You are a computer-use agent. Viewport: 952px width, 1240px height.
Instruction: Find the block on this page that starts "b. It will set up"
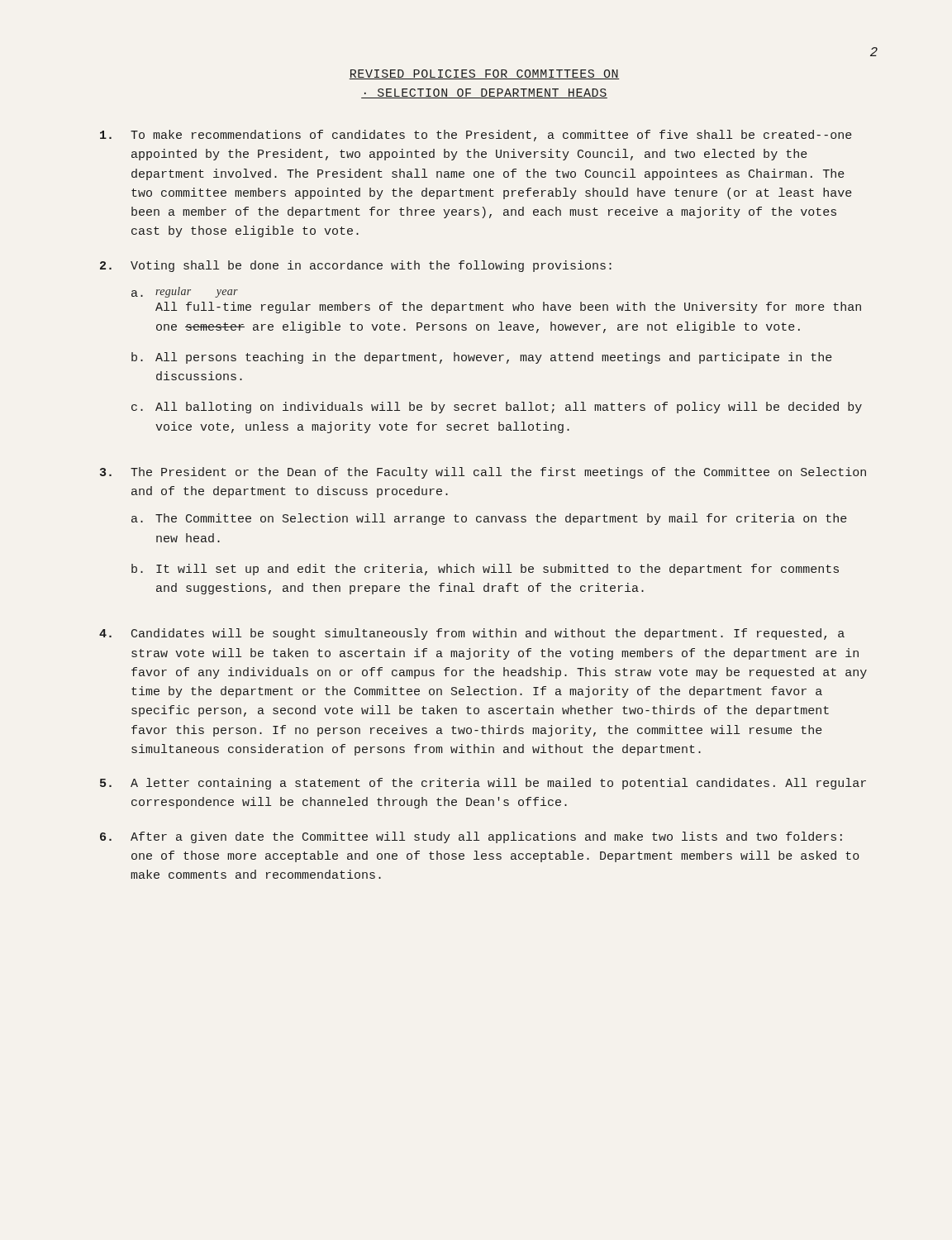500,580
